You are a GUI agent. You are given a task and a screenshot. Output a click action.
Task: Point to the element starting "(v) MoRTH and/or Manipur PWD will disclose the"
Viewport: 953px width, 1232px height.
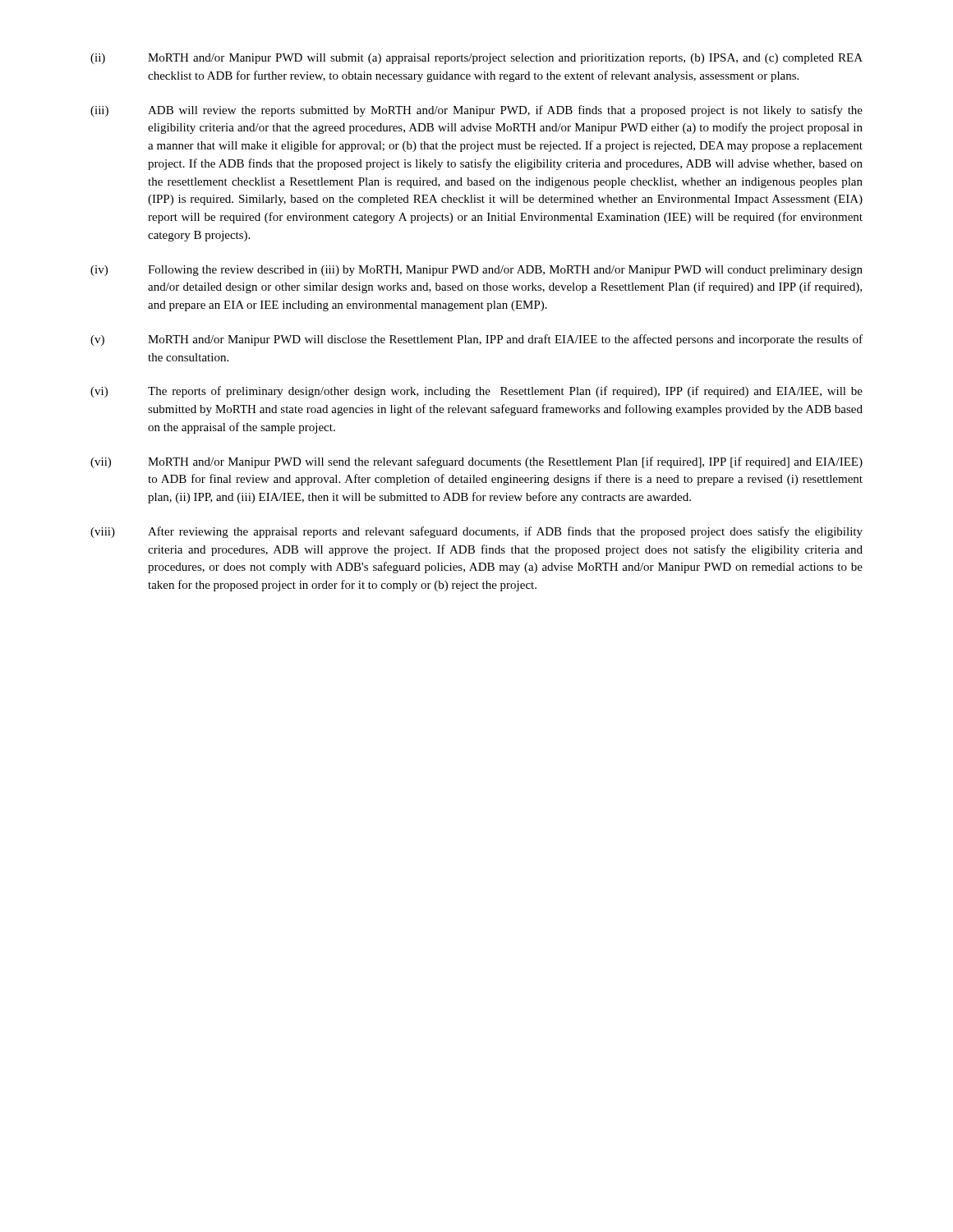click(476, 349)
